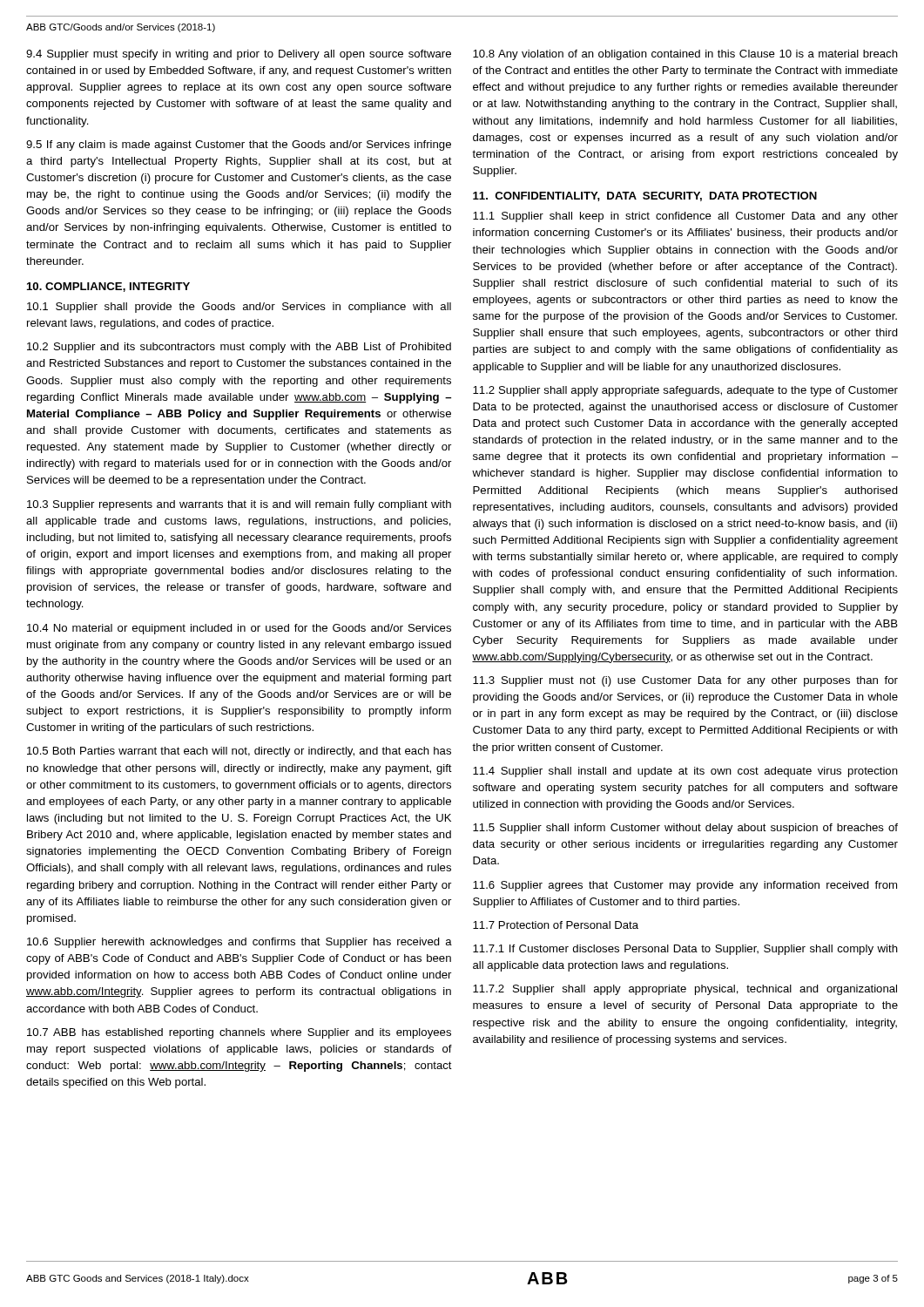The width and height of the screenshot is (924, 1307).
Task: Navigate to the text block starting "10. COMPLIANCE, INTEGRITY"
Action: (x=108, y=286)
